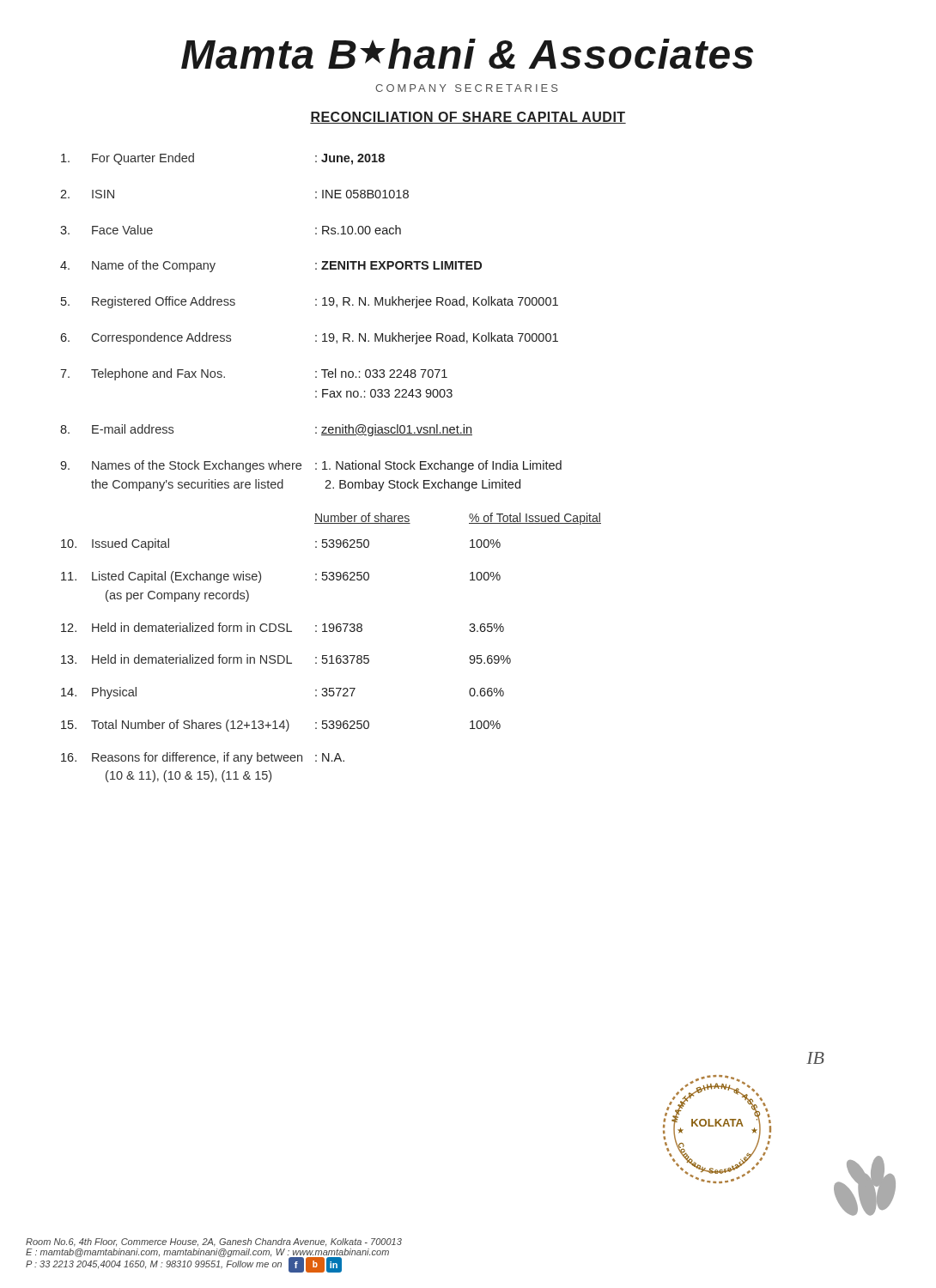
Task: Point to the block beginning "2. ISIN : INE"
Action: 104,194
